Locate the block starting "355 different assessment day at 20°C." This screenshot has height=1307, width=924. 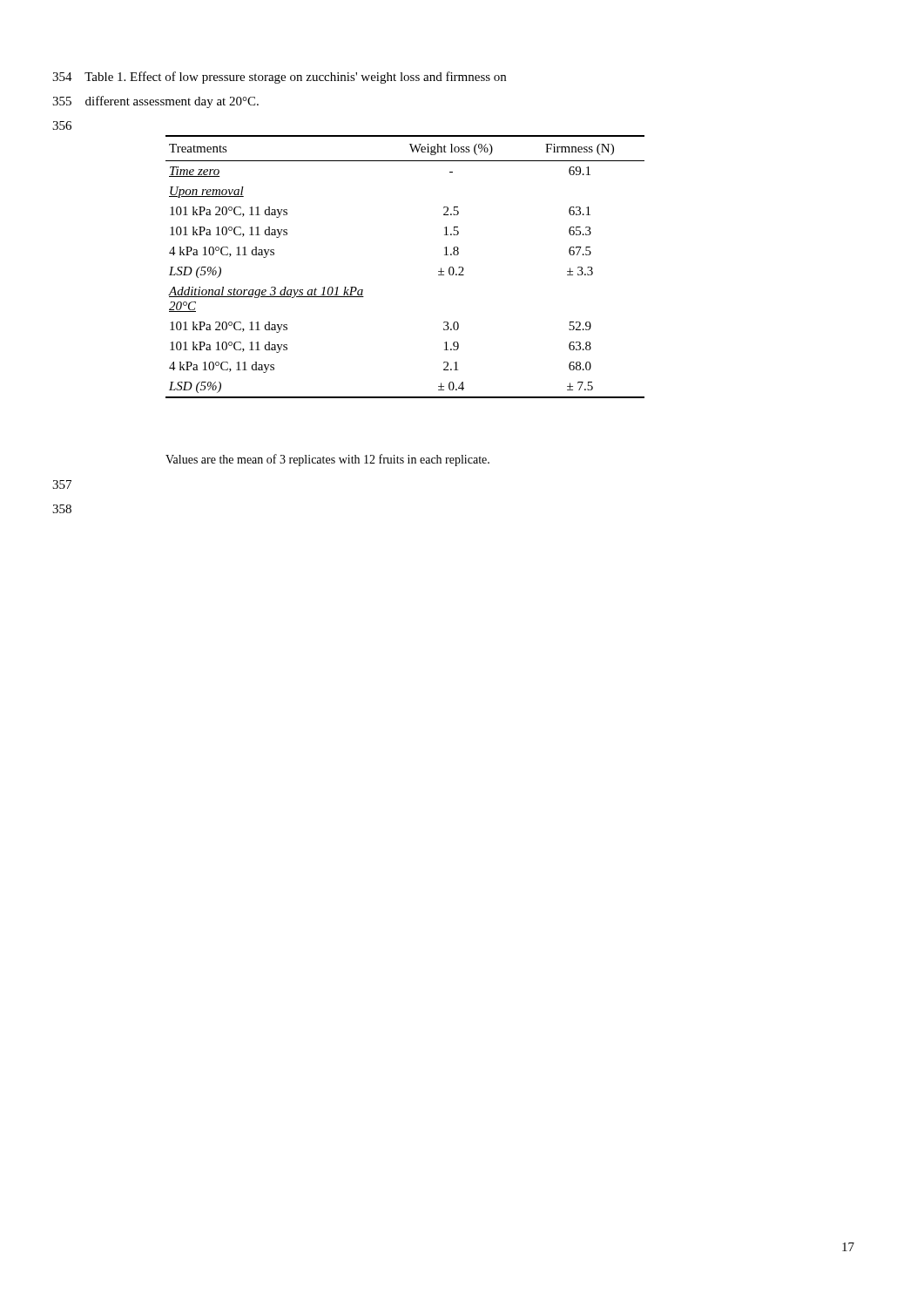(156, 101)
